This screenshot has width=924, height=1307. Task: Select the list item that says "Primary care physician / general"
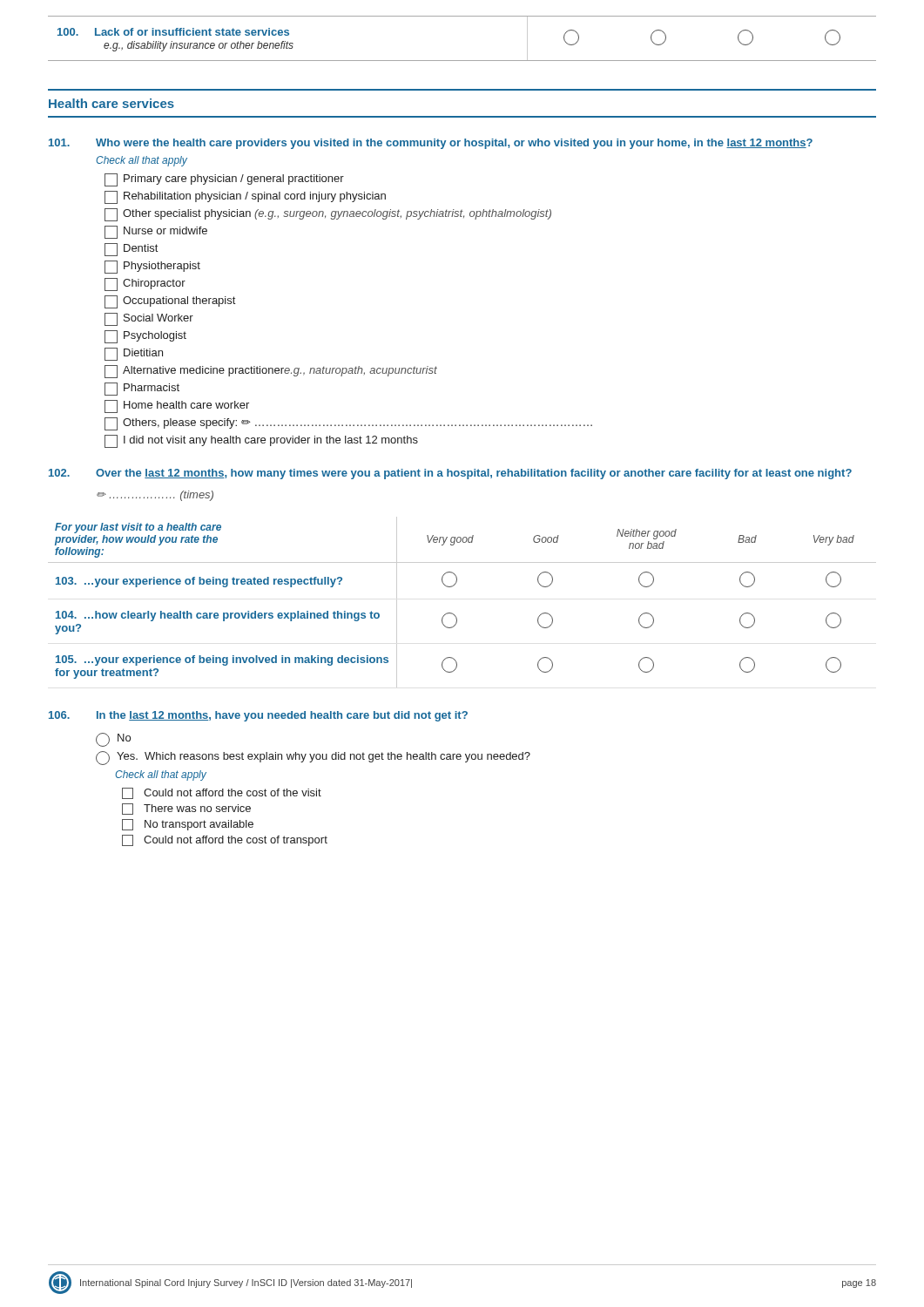(224, 179)
